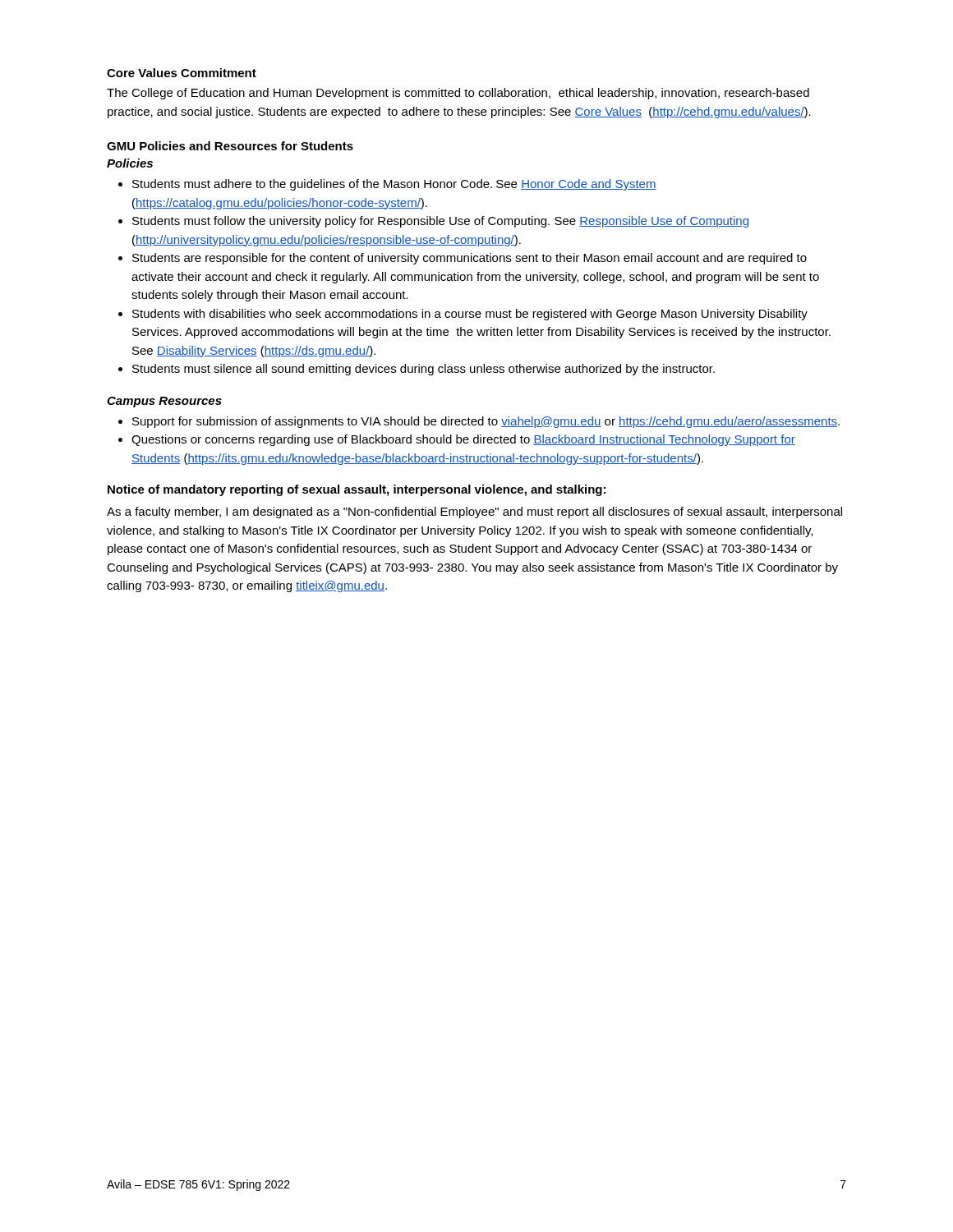
Task: Click the section header that begins "Notice of mandatory reporting of"
Action: tap(357, 489)
